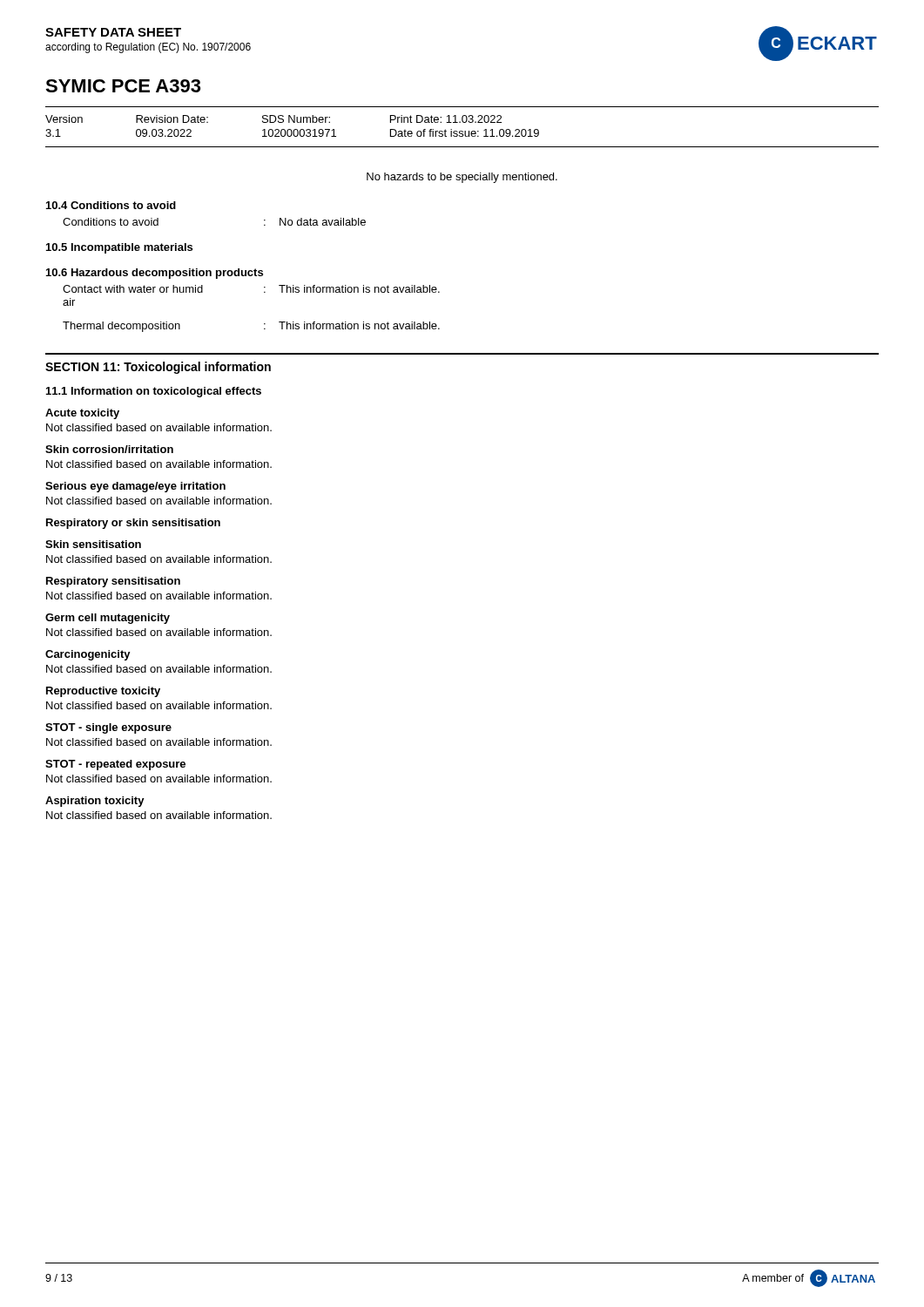Locate the region starting "Conditions to avoid :"

[113, 222]
